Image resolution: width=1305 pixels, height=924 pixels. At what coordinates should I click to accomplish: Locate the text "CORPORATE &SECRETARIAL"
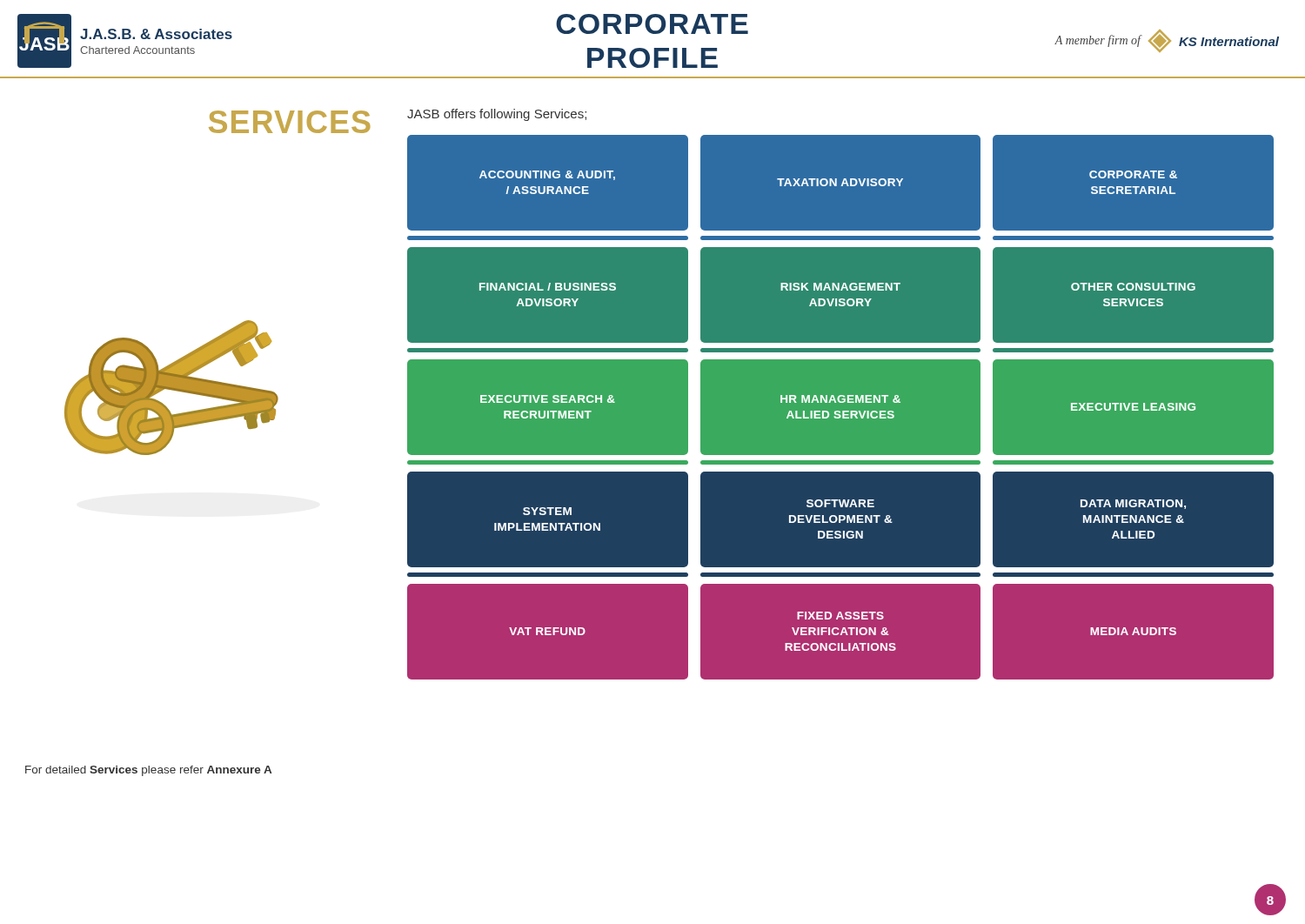coord(1133,183)
